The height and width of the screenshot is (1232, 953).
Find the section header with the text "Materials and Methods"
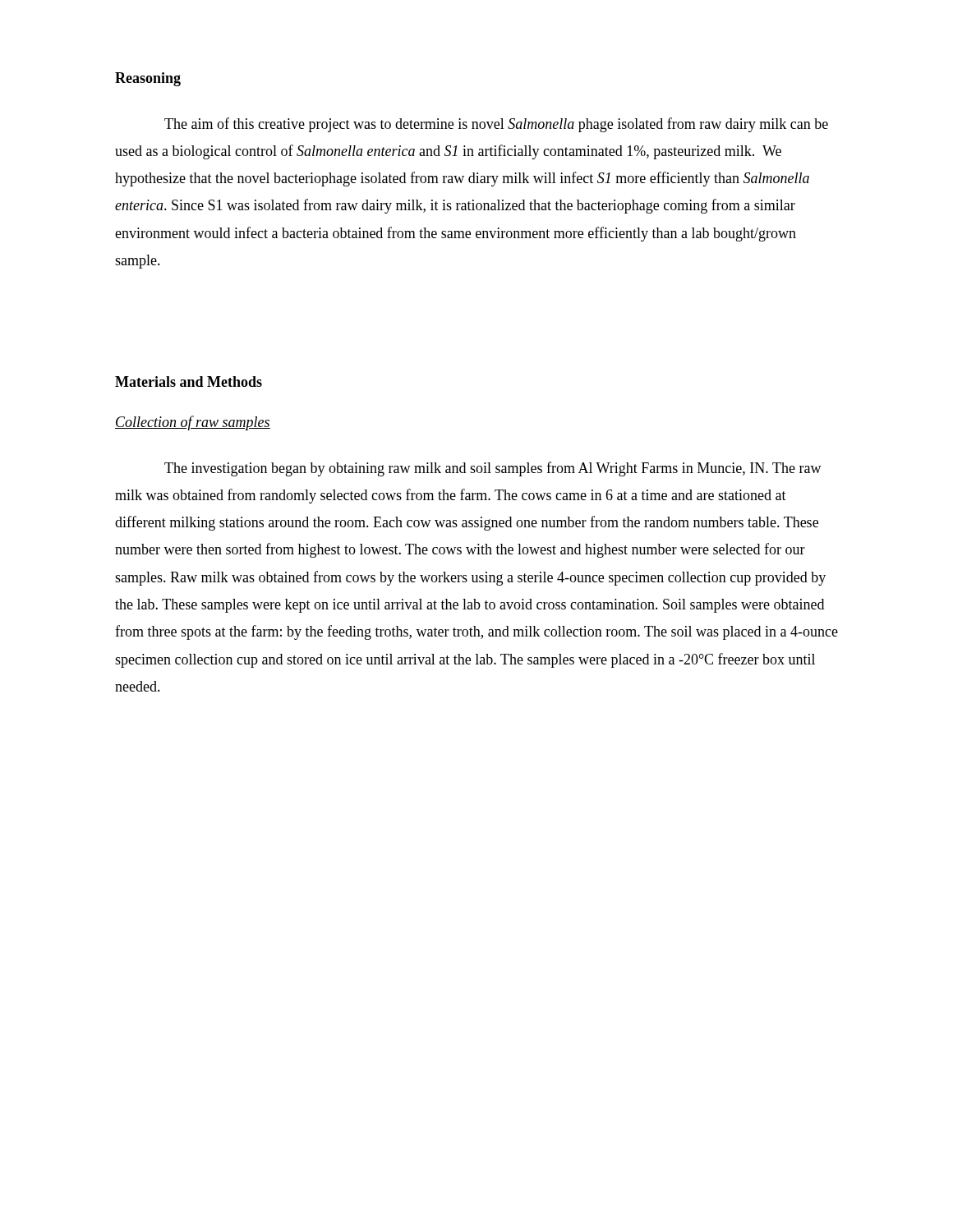tap(189, 382)
